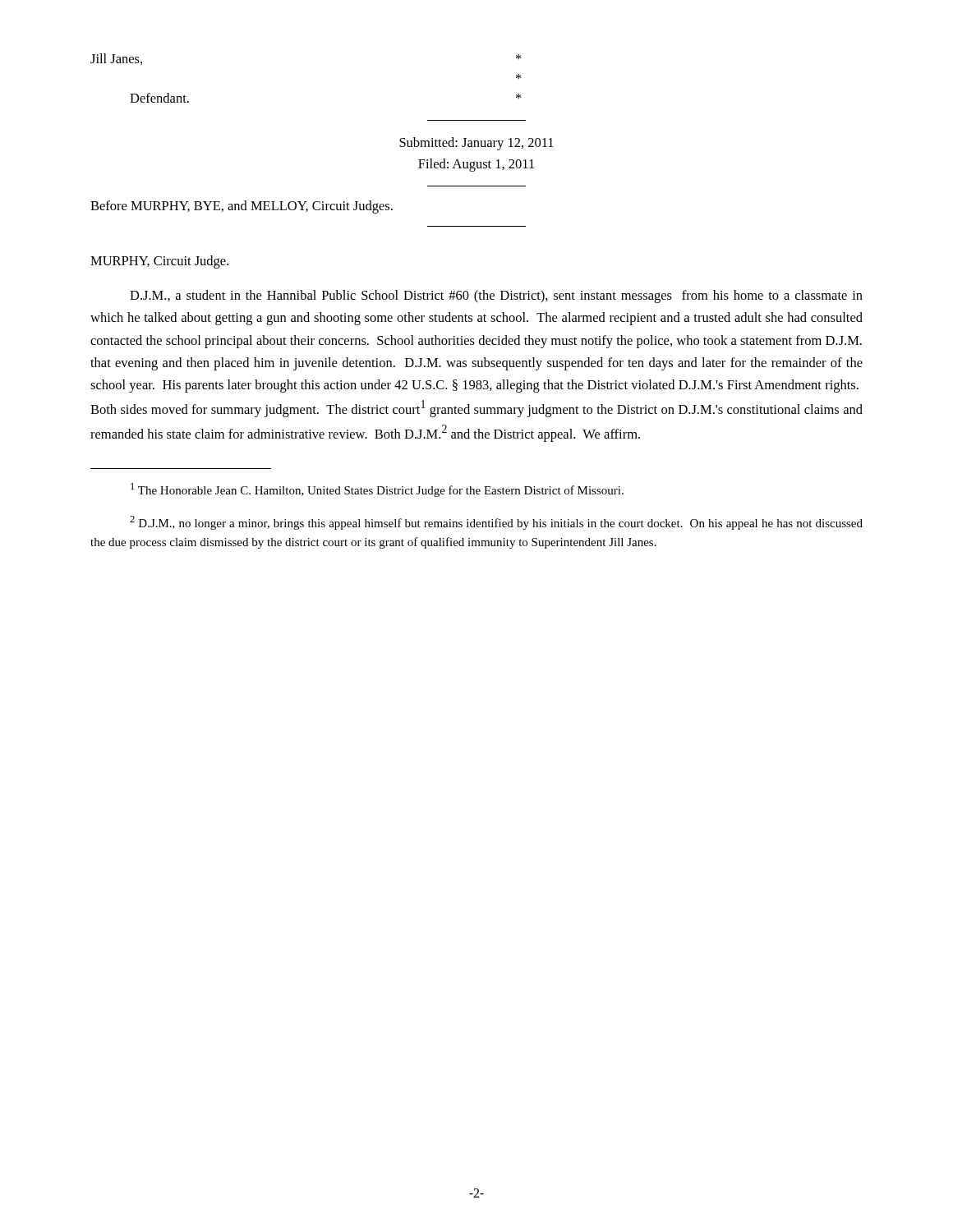Click the passage that begins "Submitted: January 12, 2011 Filed: August"
The width and height of the screenshot is (953, 1232).
coord(476,153)
